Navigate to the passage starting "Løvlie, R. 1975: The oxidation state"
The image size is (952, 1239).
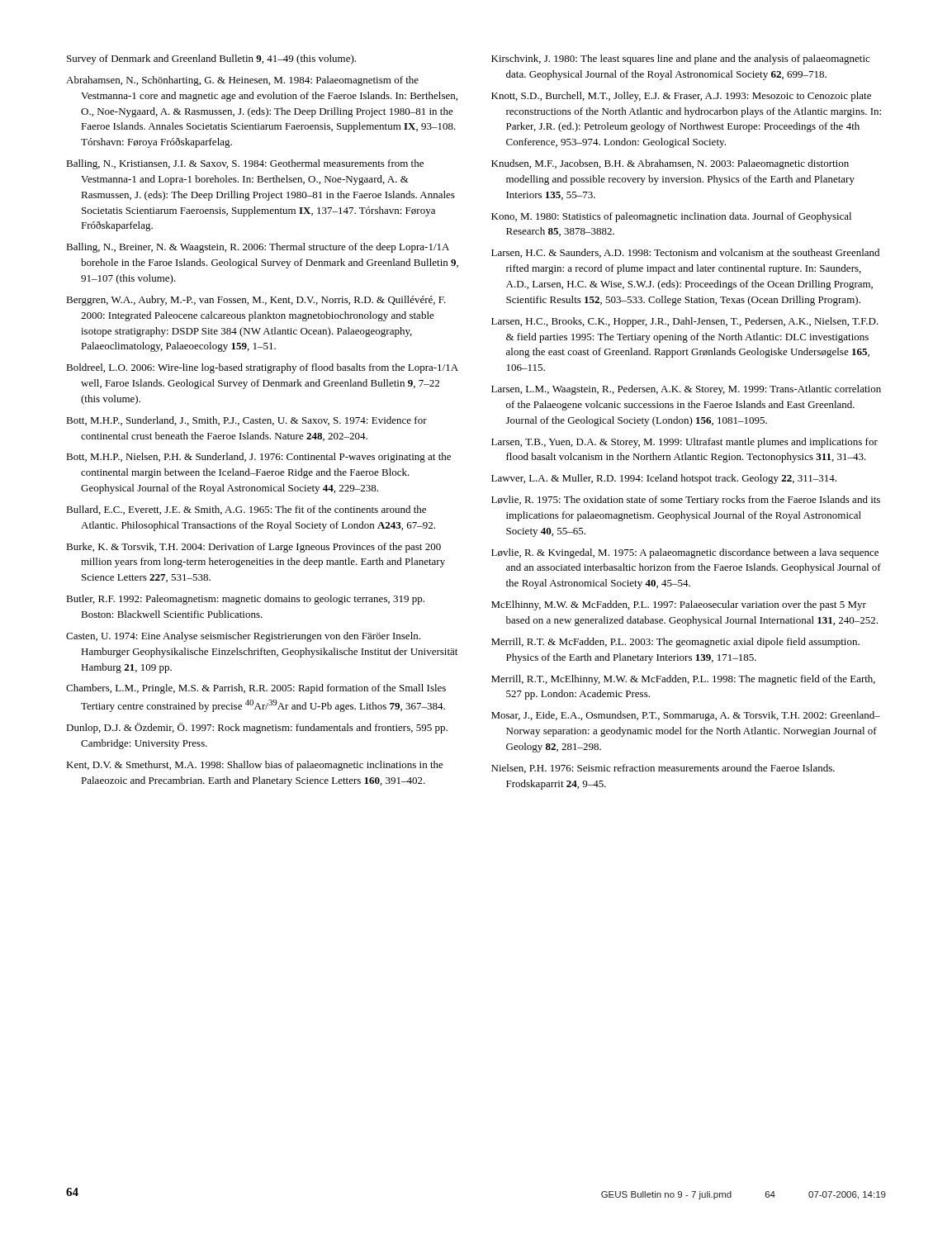686,515
